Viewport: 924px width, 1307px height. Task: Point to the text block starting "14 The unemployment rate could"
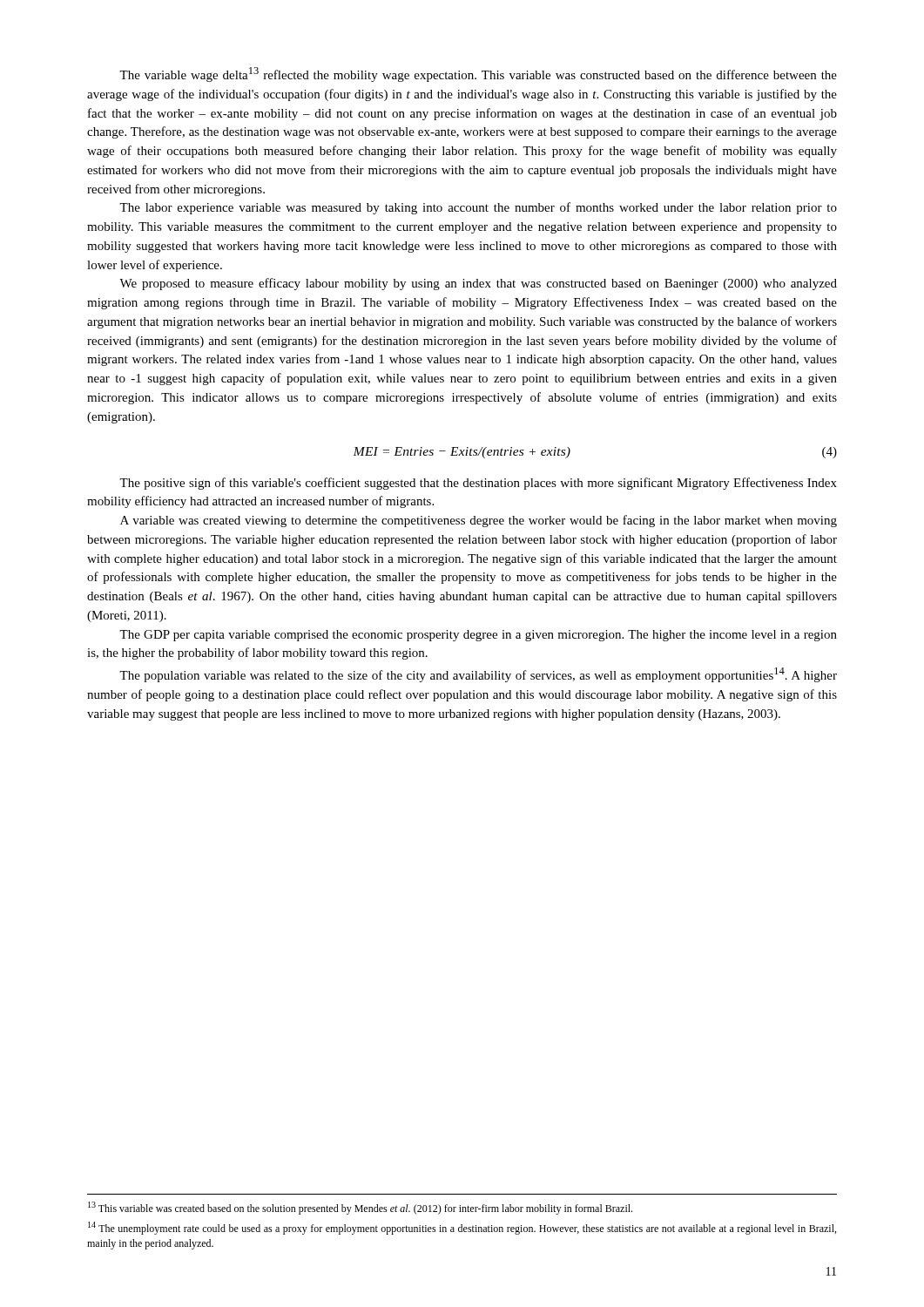point(462,1235)
